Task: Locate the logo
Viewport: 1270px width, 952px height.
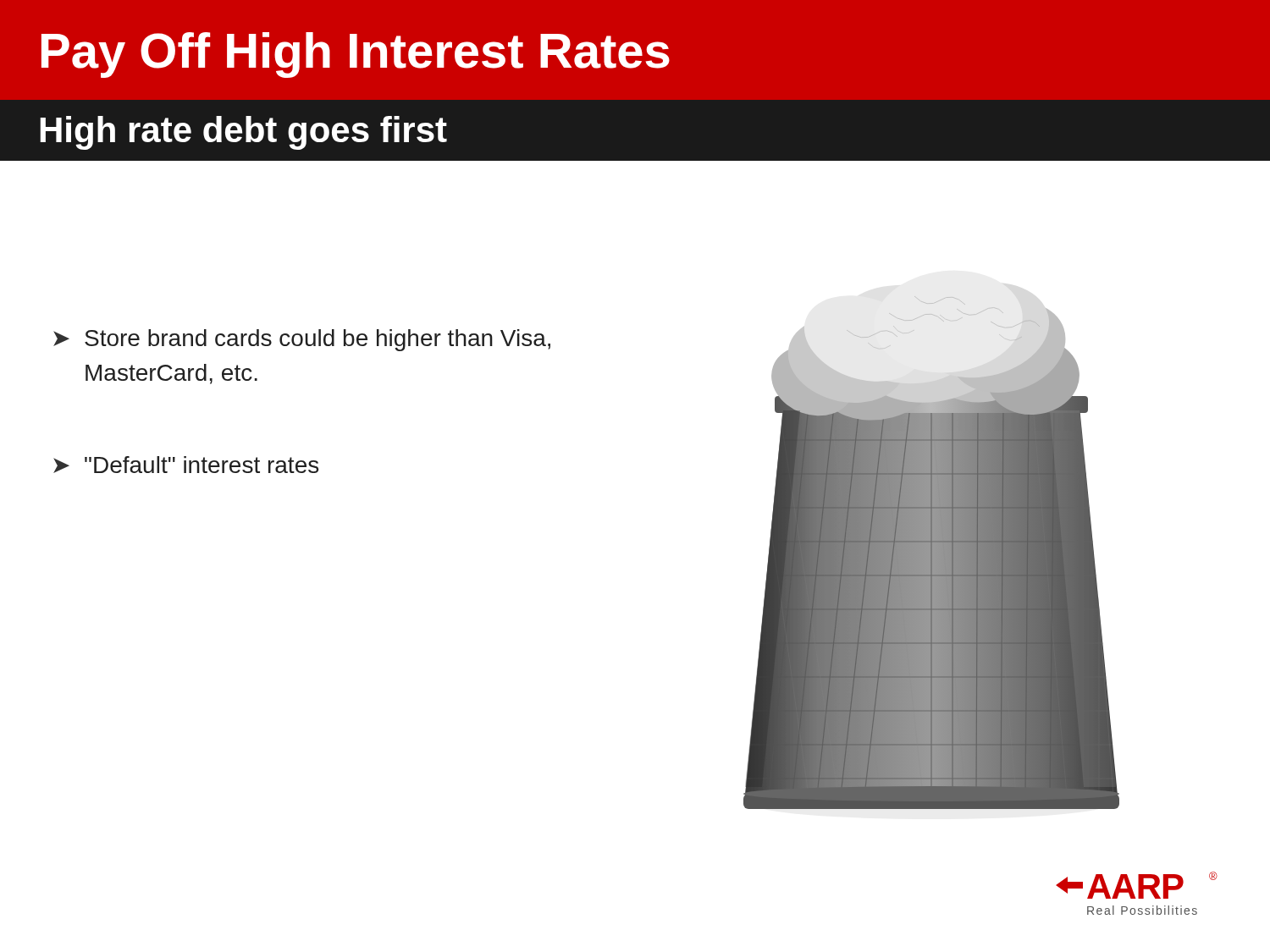Action: (1140, 892)
